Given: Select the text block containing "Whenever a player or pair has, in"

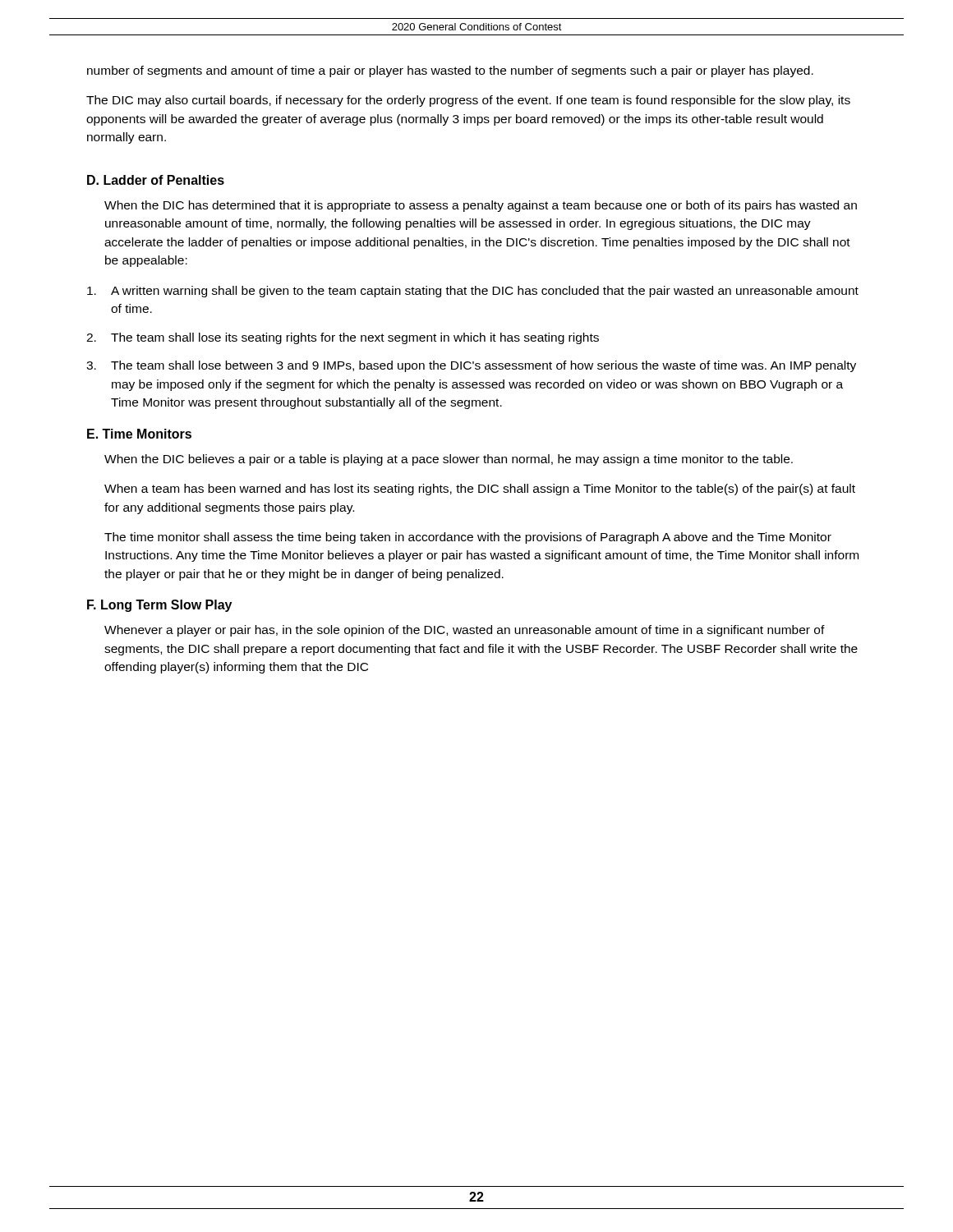Looking at the screenshot, I should pos(481,648).
